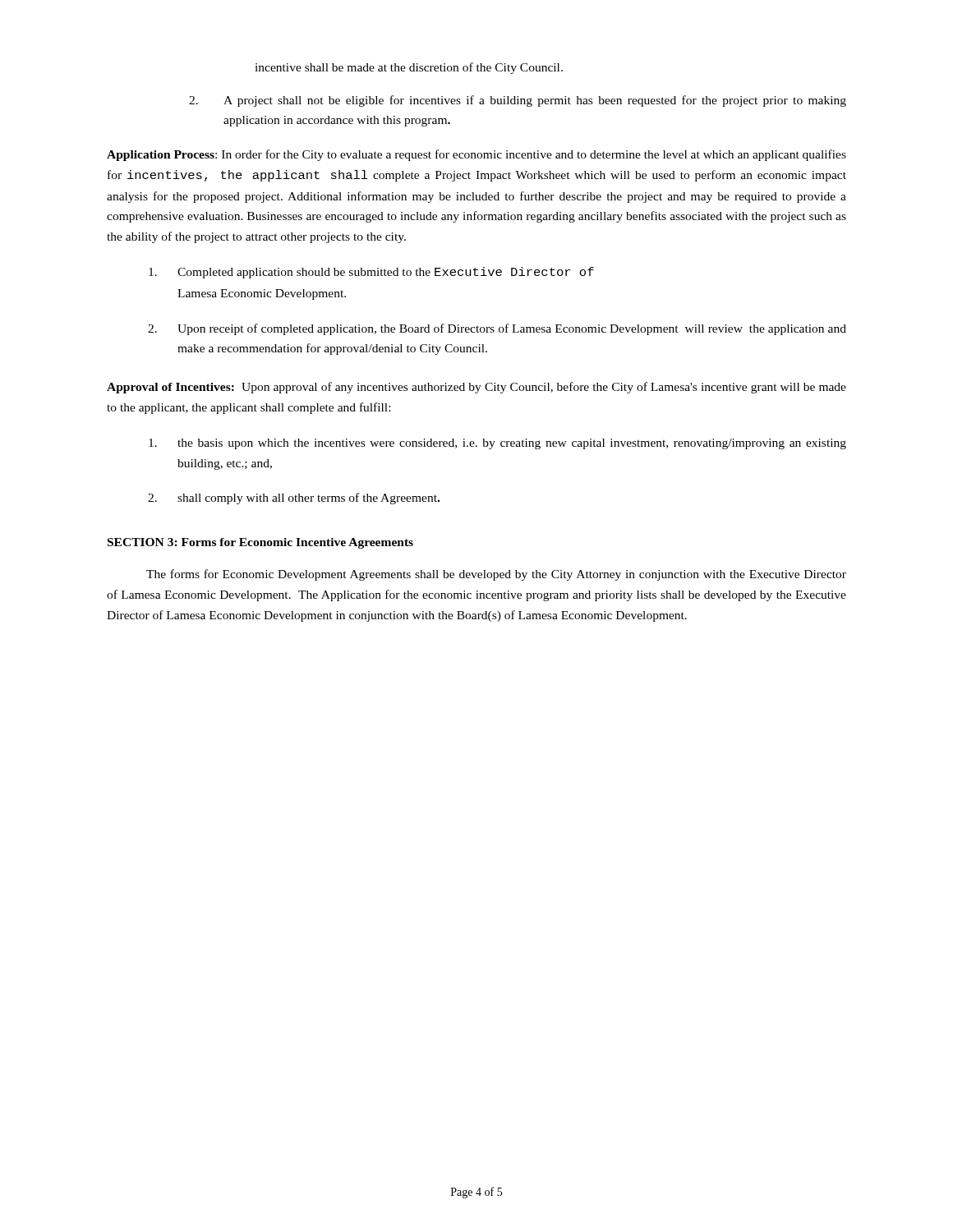Find the block on this page that starts "incentive shall be made at the discretion of"
953x1232 pixels.
click(409, 67)
